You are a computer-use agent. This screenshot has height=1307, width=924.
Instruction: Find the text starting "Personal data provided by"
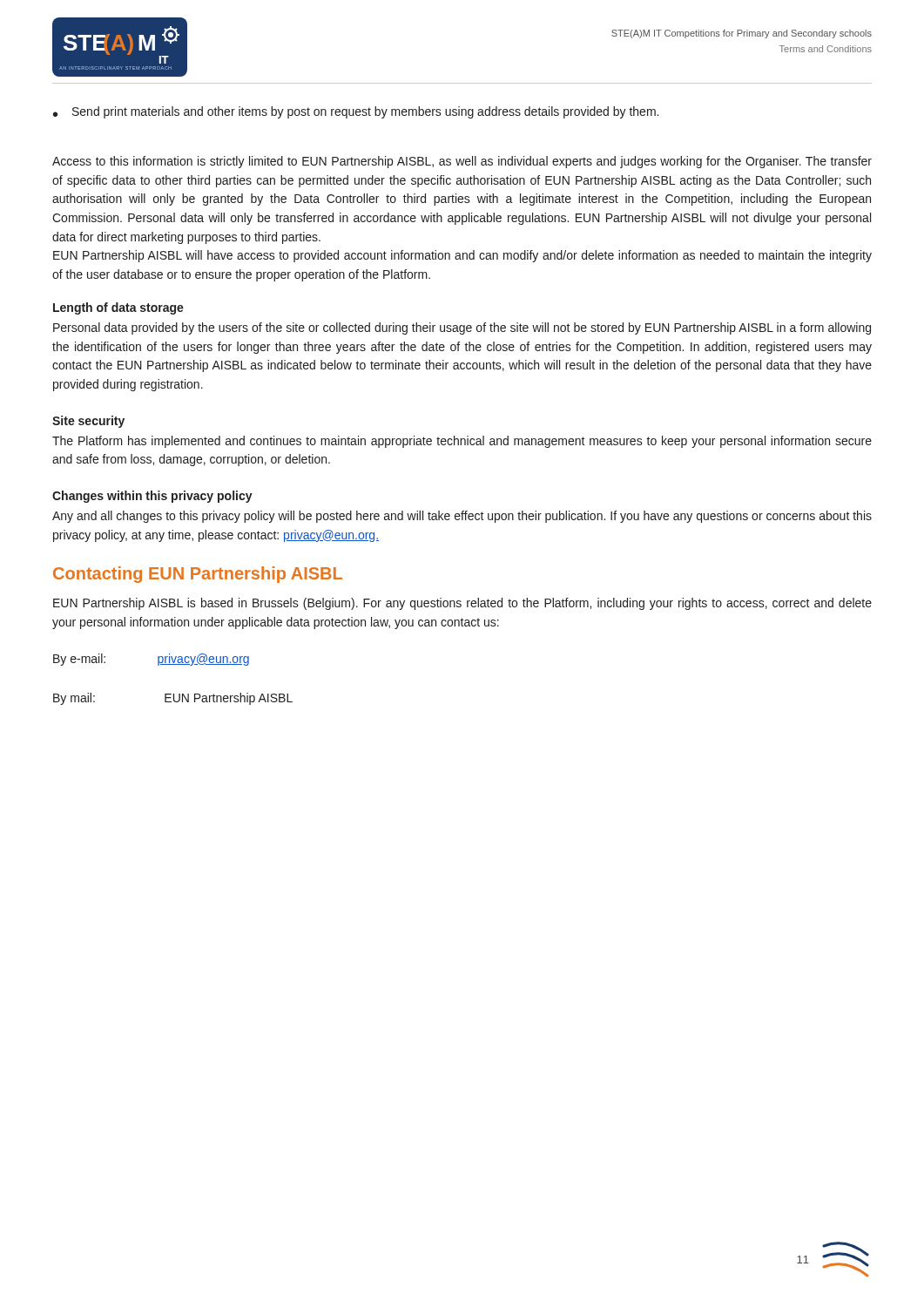(462, 357)
